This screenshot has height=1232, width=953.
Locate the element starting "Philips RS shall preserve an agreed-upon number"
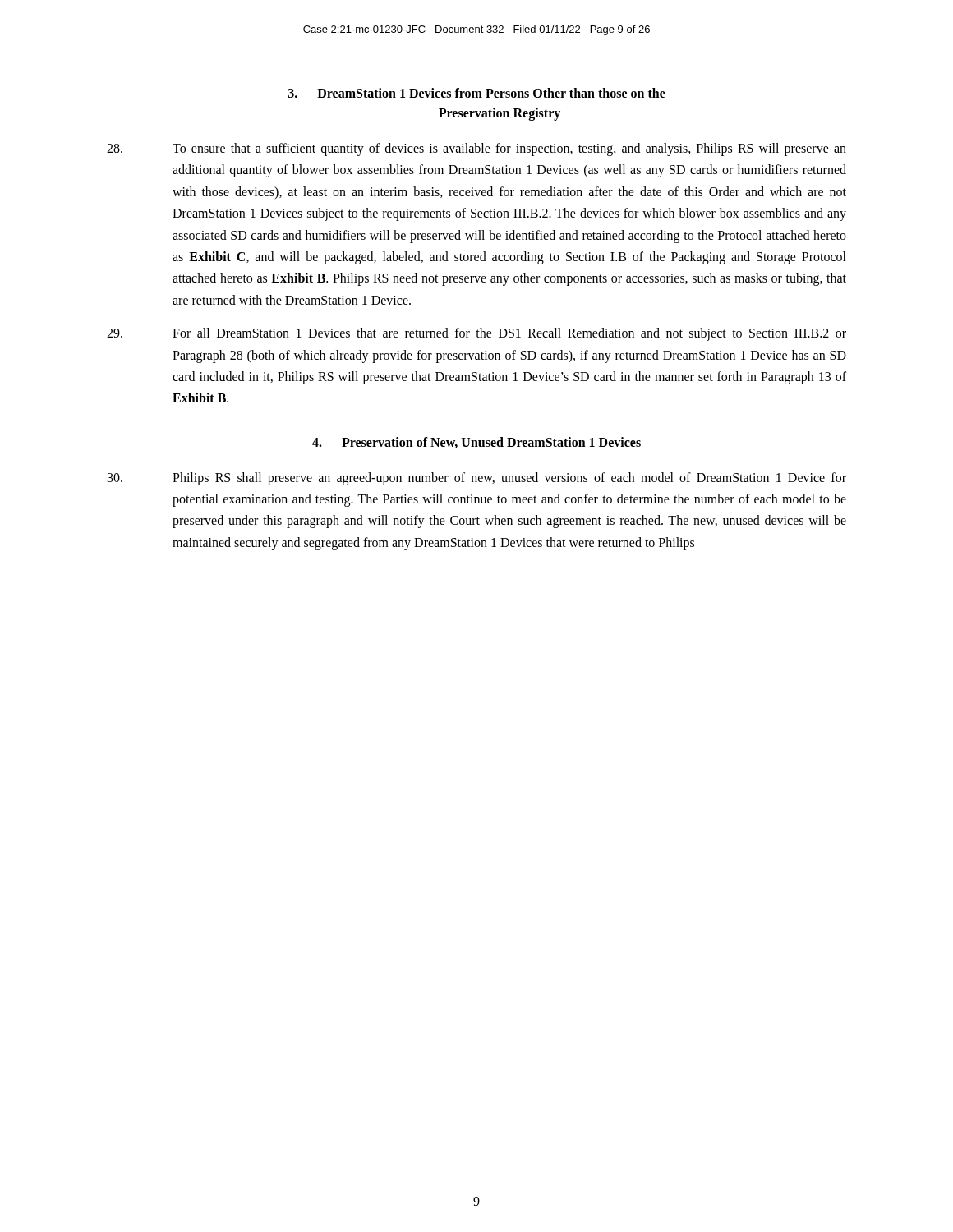click(x=476, y=510)
